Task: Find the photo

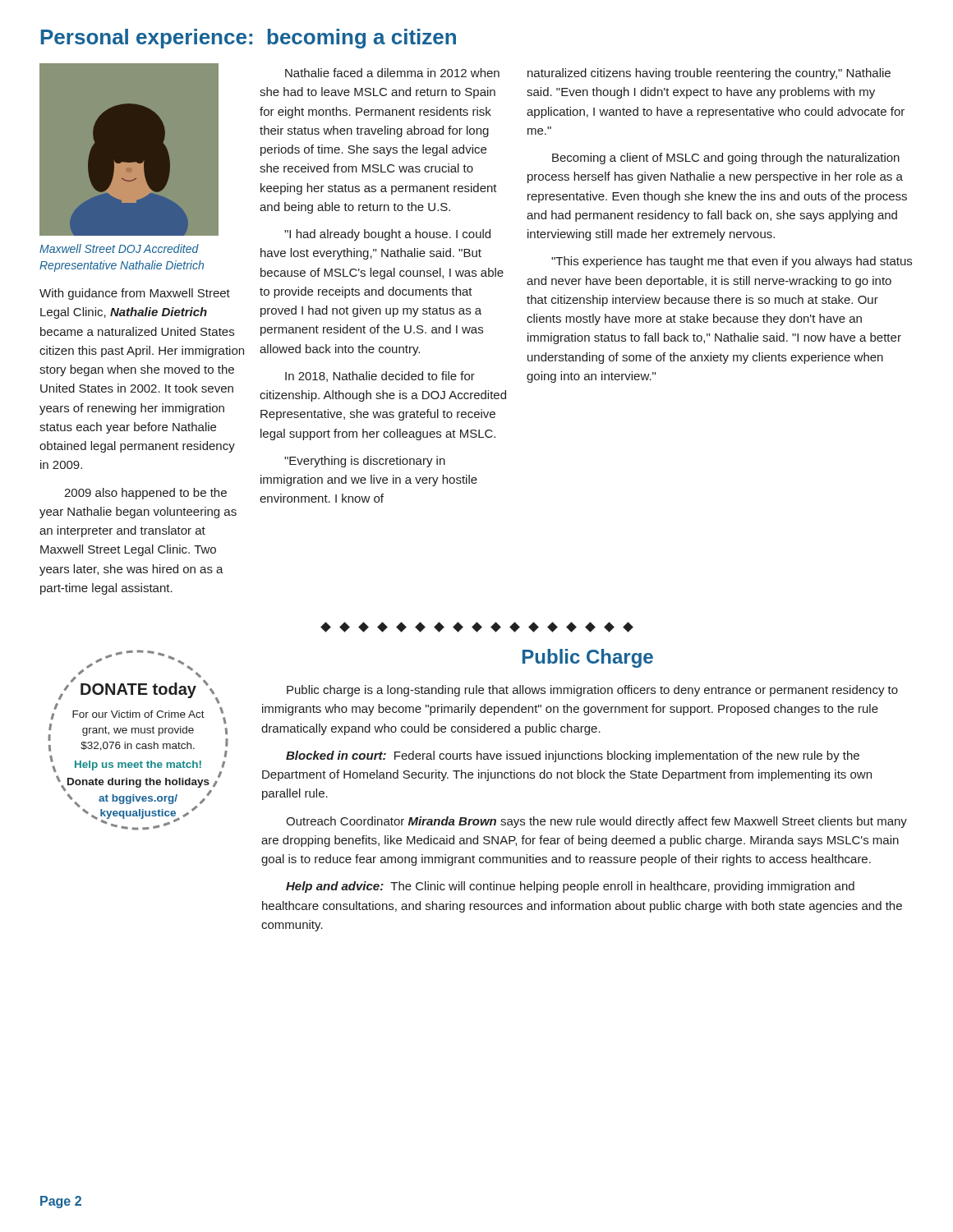Action: (129, 149)
